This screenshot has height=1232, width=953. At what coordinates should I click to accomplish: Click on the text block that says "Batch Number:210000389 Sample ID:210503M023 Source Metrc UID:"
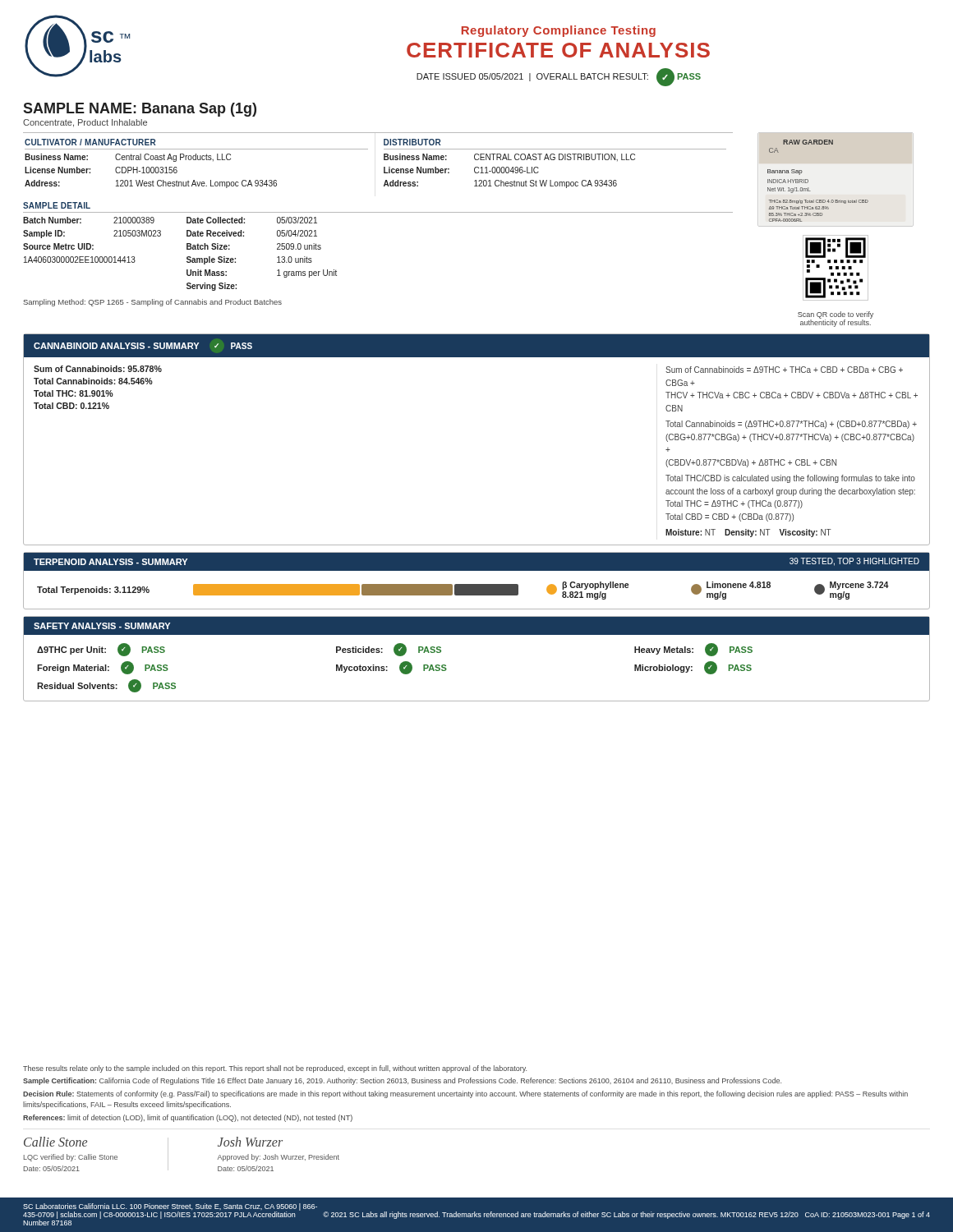tap(92, 241)
